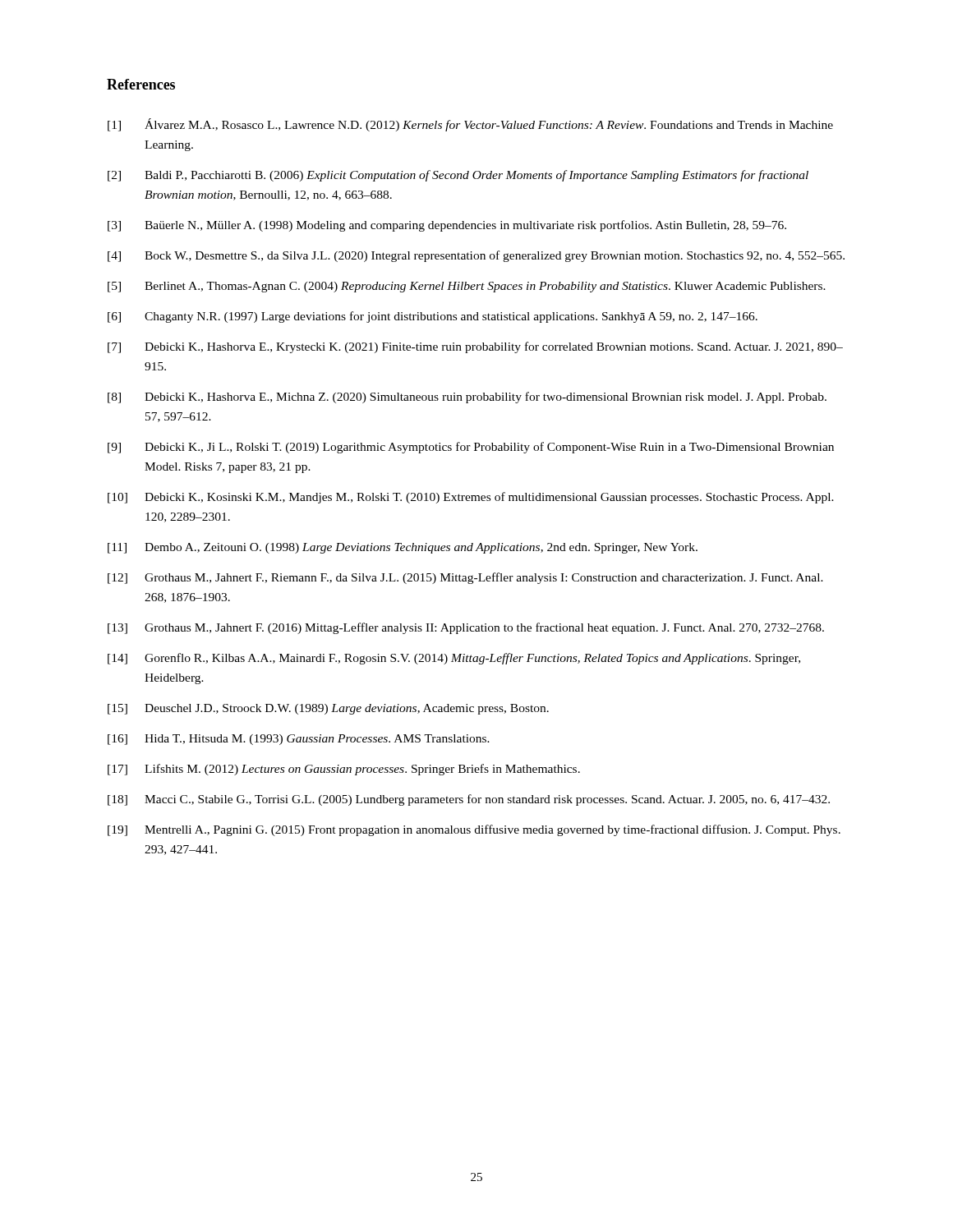
Task: Point to the element starting "[3] Baüerle N., Müller A. (1998) Modeling and"
Action: coord(476,225)
